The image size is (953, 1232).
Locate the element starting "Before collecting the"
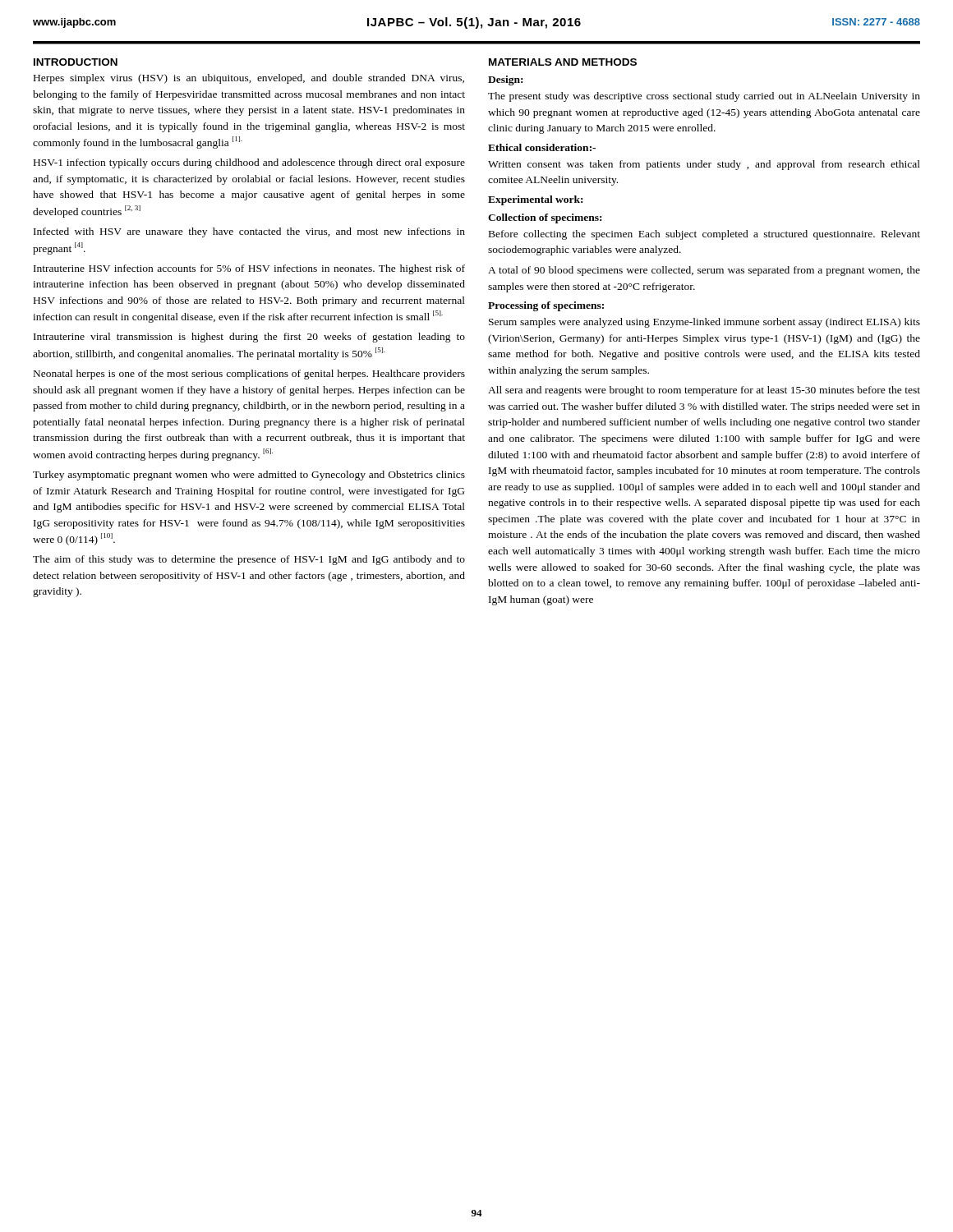pos(704,242)
